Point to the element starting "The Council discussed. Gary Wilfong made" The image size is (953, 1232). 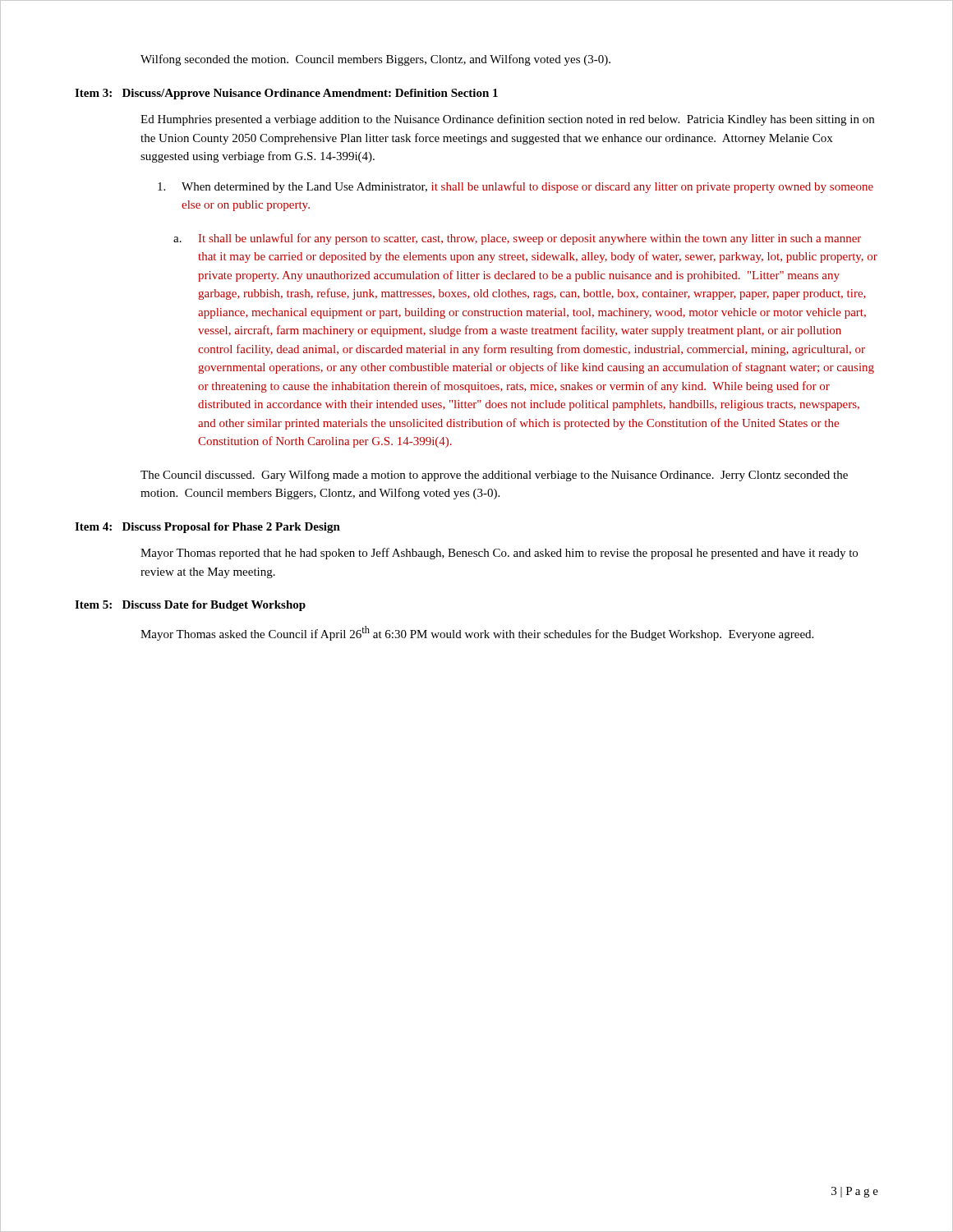494,484
